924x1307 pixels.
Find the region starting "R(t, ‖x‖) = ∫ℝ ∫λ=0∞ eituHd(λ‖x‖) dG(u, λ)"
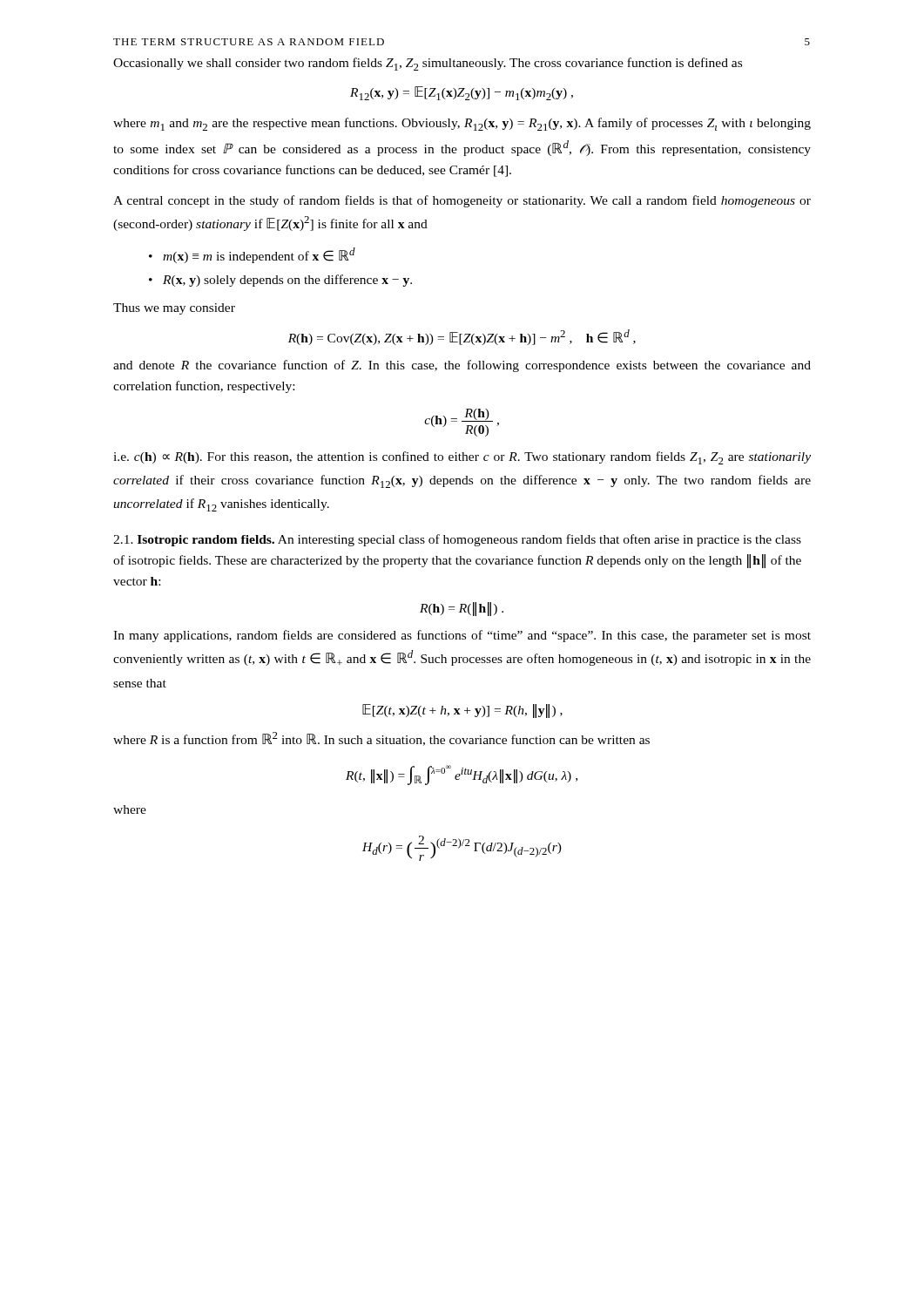(462, 774)
